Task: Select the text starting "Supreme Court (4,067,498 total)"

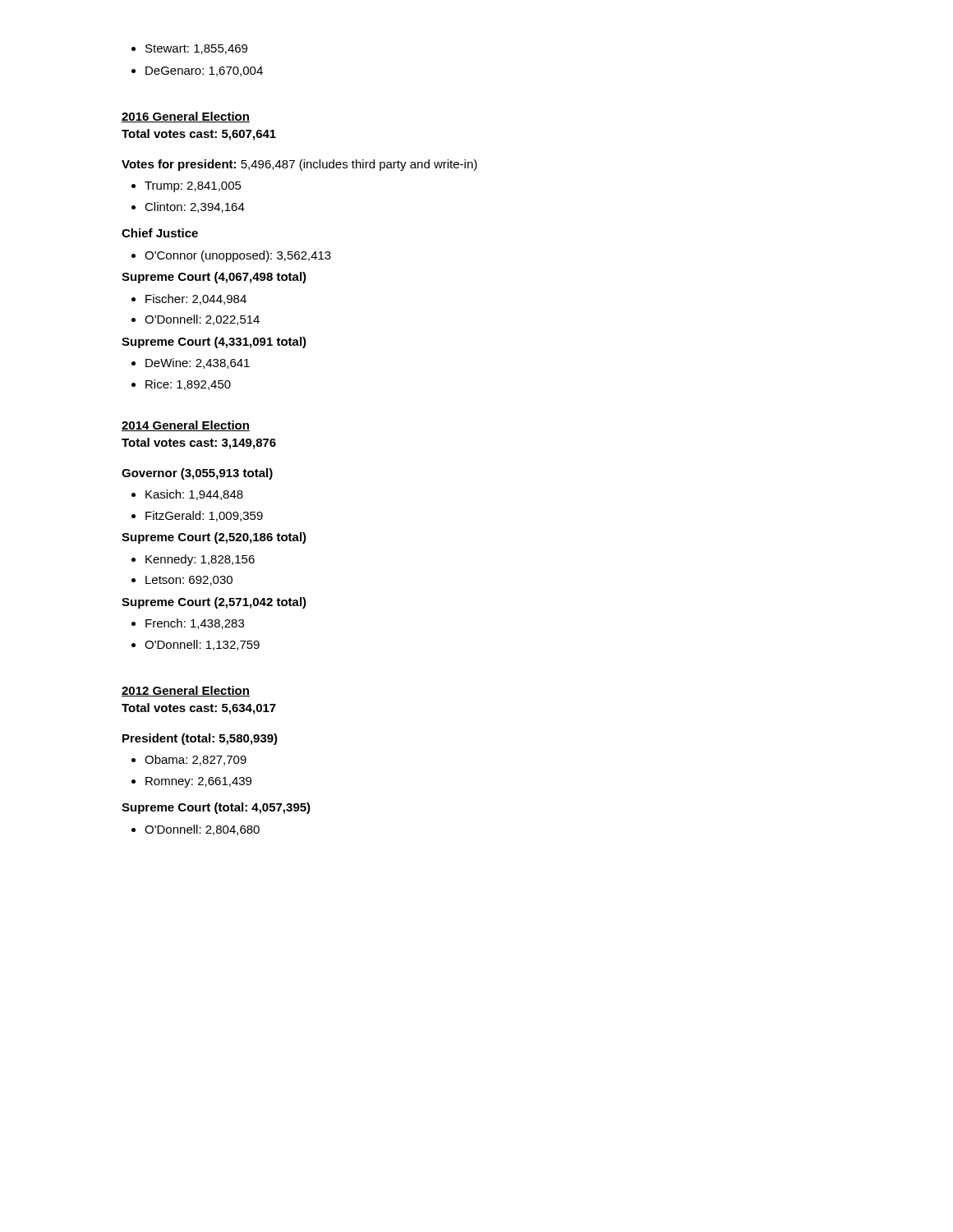Action: pyautogui.click(x=214, y=276)
